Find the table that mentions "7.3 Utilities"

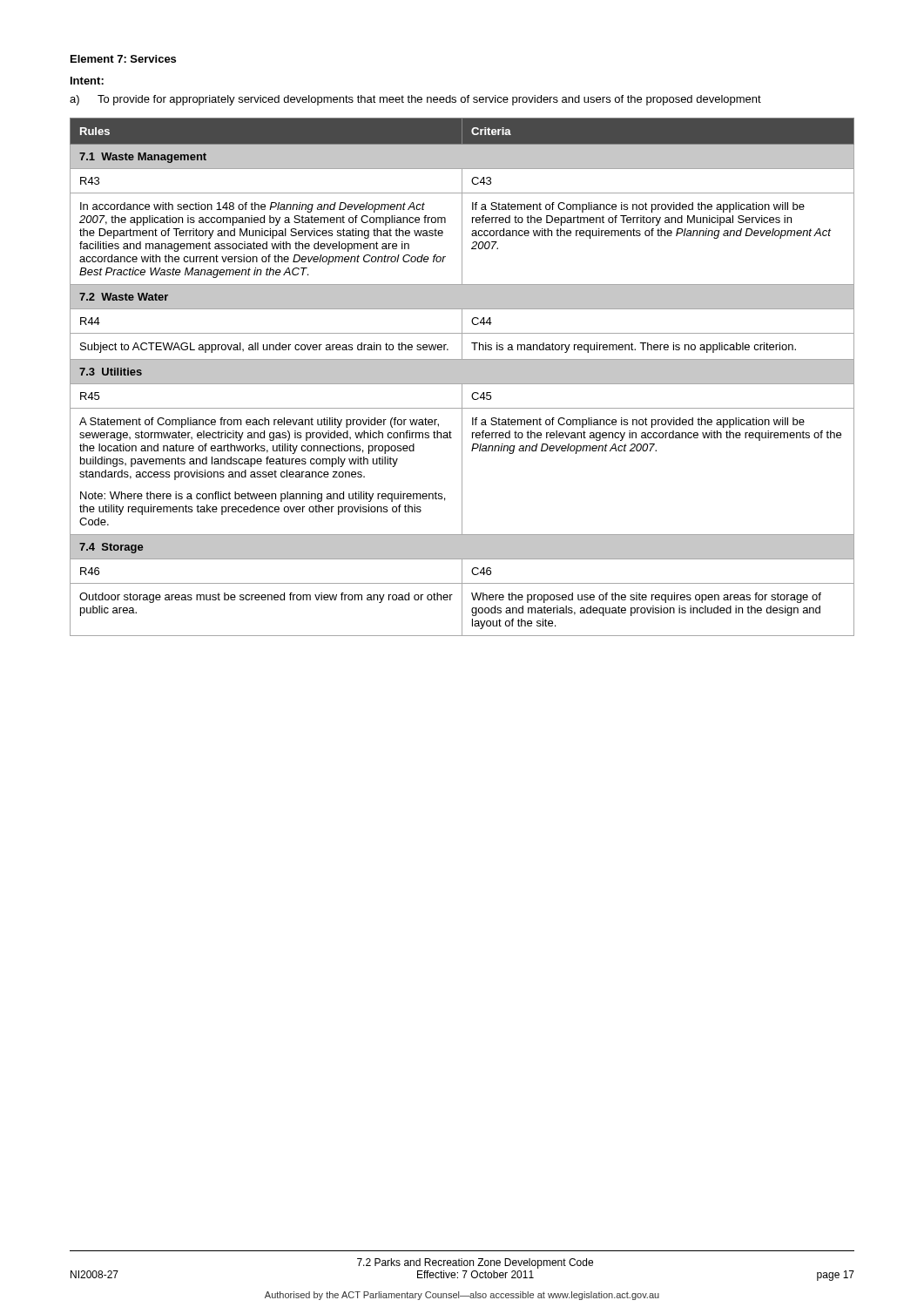462,377
